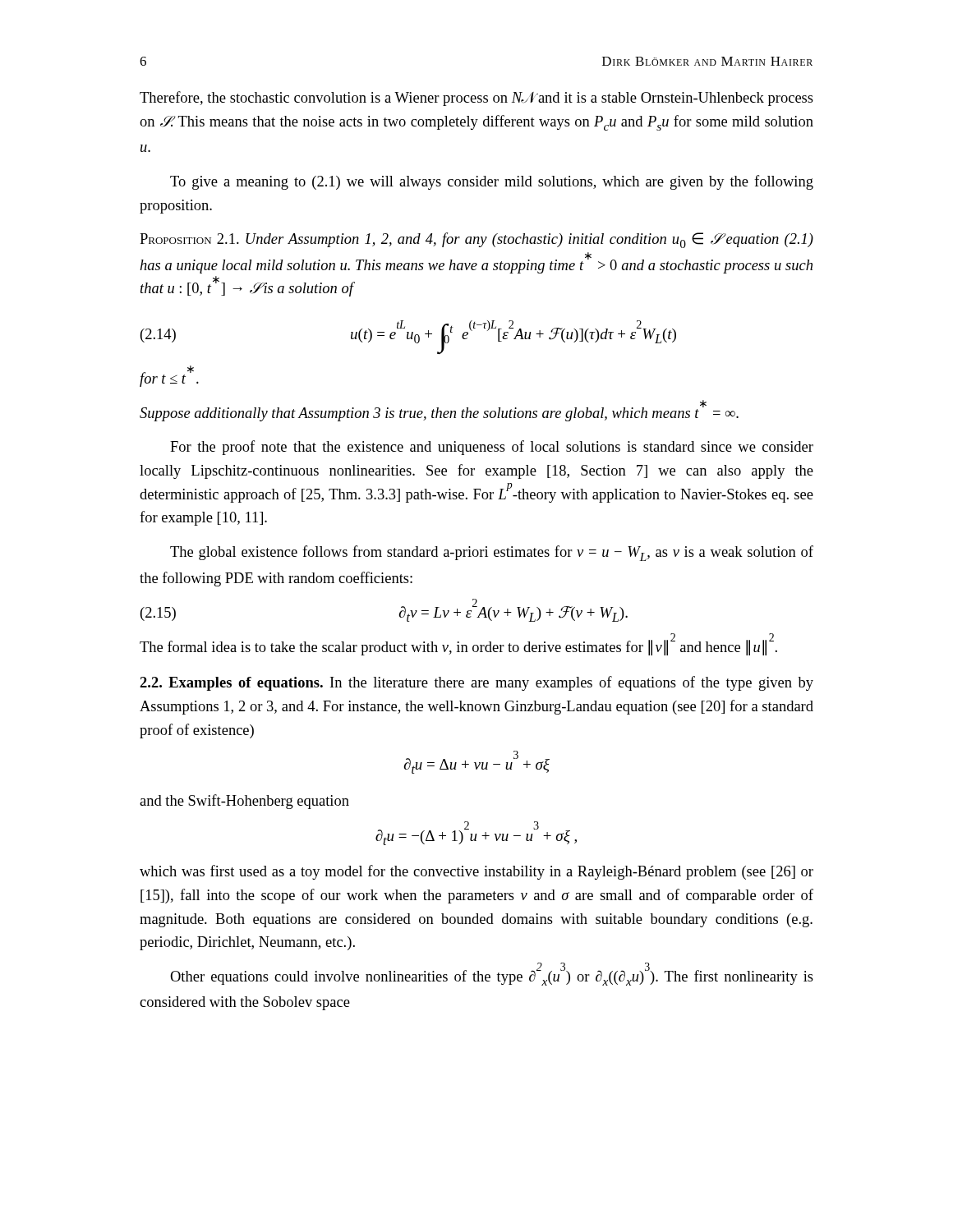Find the formula that says "(2.15) ∂tv ="
The image size is (953, 1232).
point(476,614)
